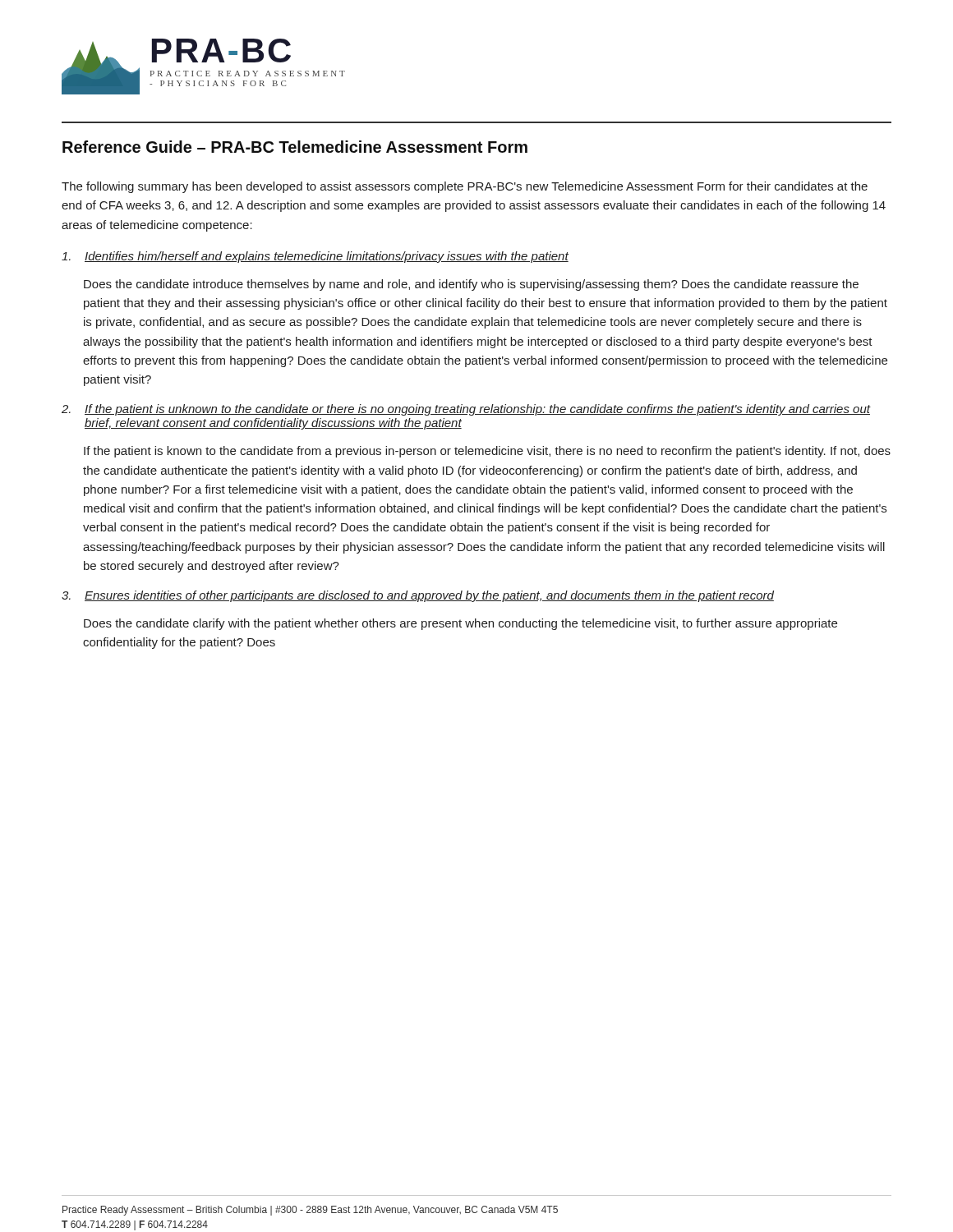Click on the text block starting "3. Ensures identities"
Image resolution: width=953 pixels, height=1232 pixels.
tap(476, 595)
